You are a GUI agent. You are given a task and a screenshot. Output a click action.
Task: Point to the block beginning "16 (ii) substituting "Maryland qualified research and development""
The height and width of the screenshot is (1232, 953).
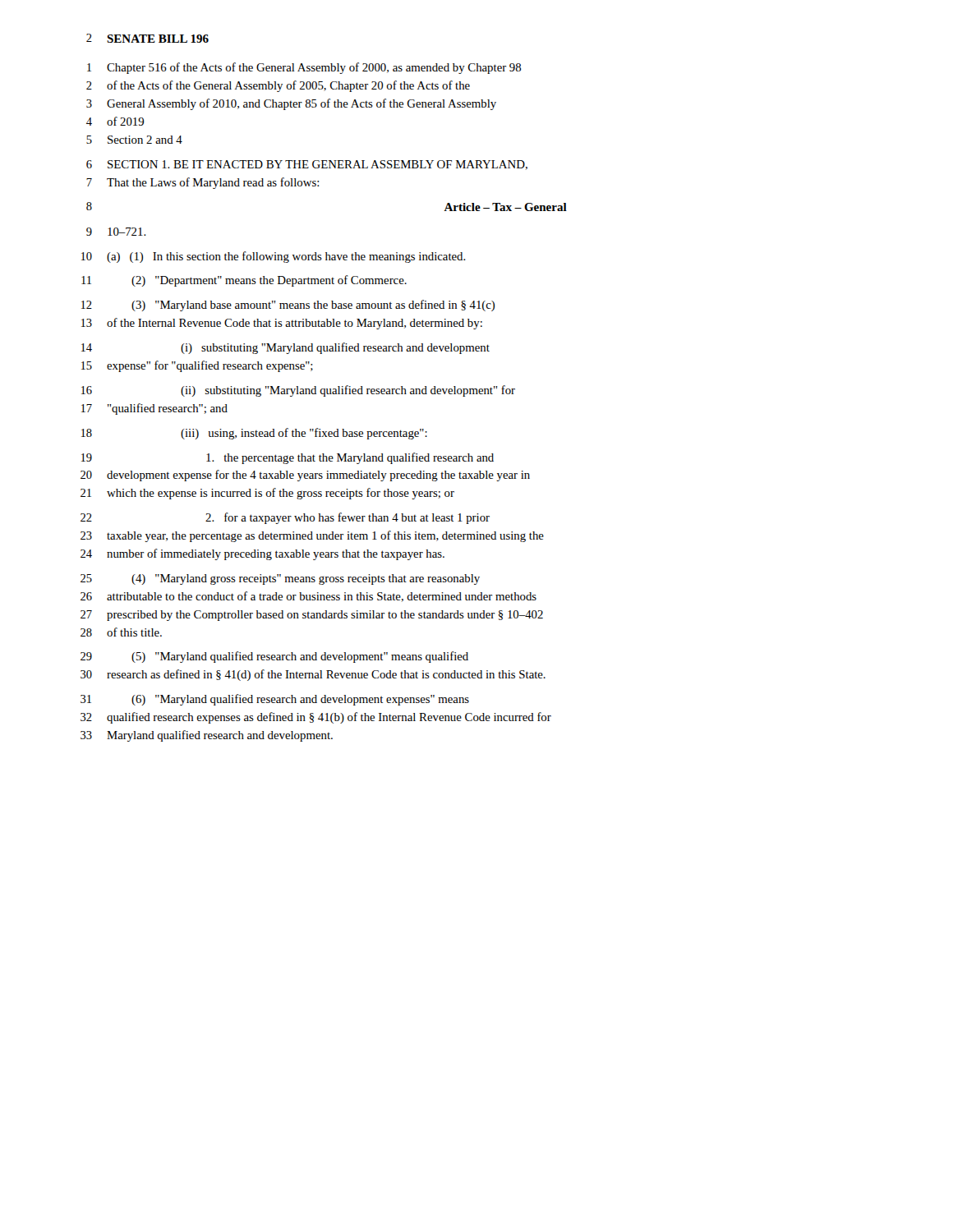[x=476, y=400]
